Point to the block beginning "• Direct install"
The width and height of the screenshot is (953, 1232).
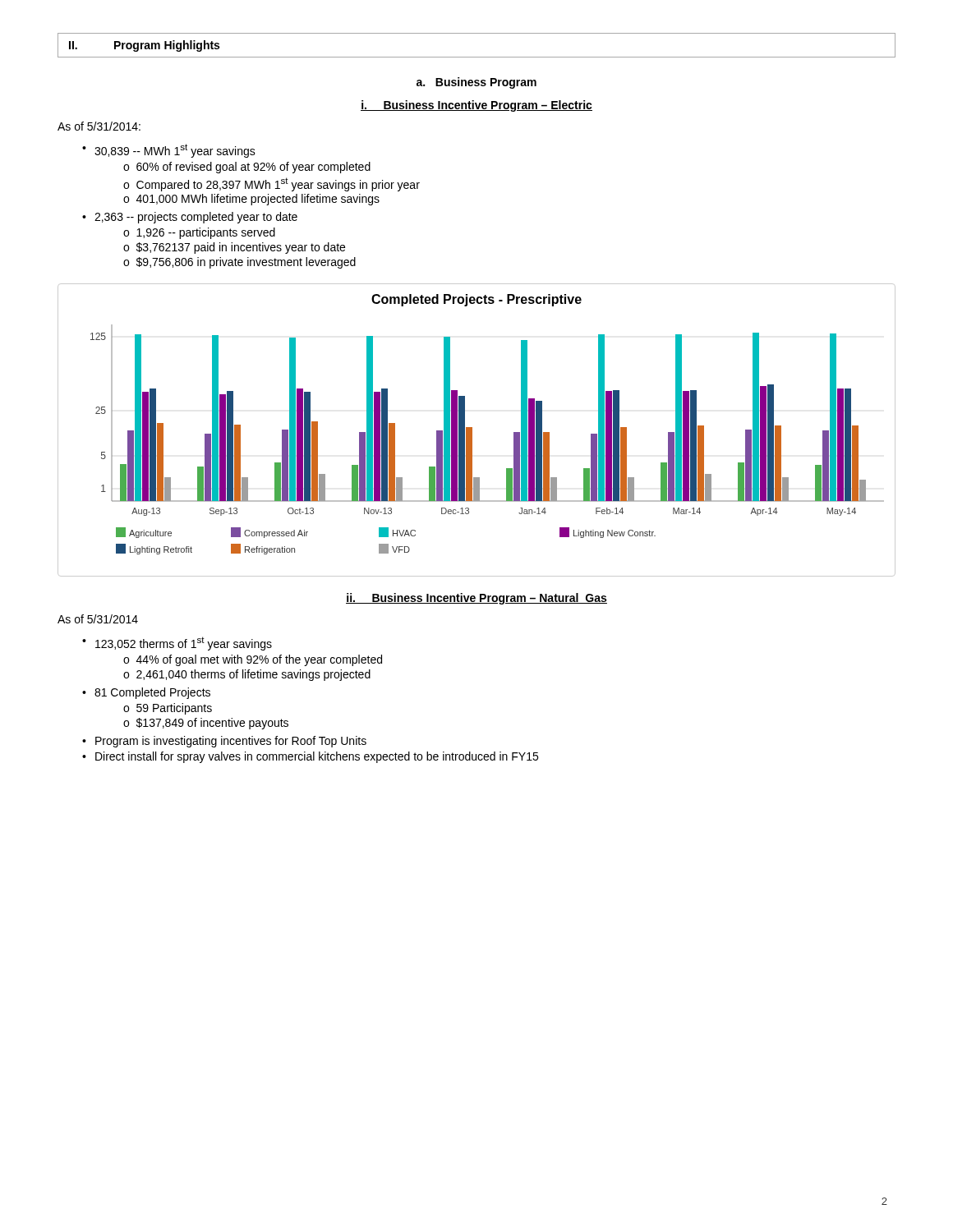pyautogui.click(x=310, y=756)
